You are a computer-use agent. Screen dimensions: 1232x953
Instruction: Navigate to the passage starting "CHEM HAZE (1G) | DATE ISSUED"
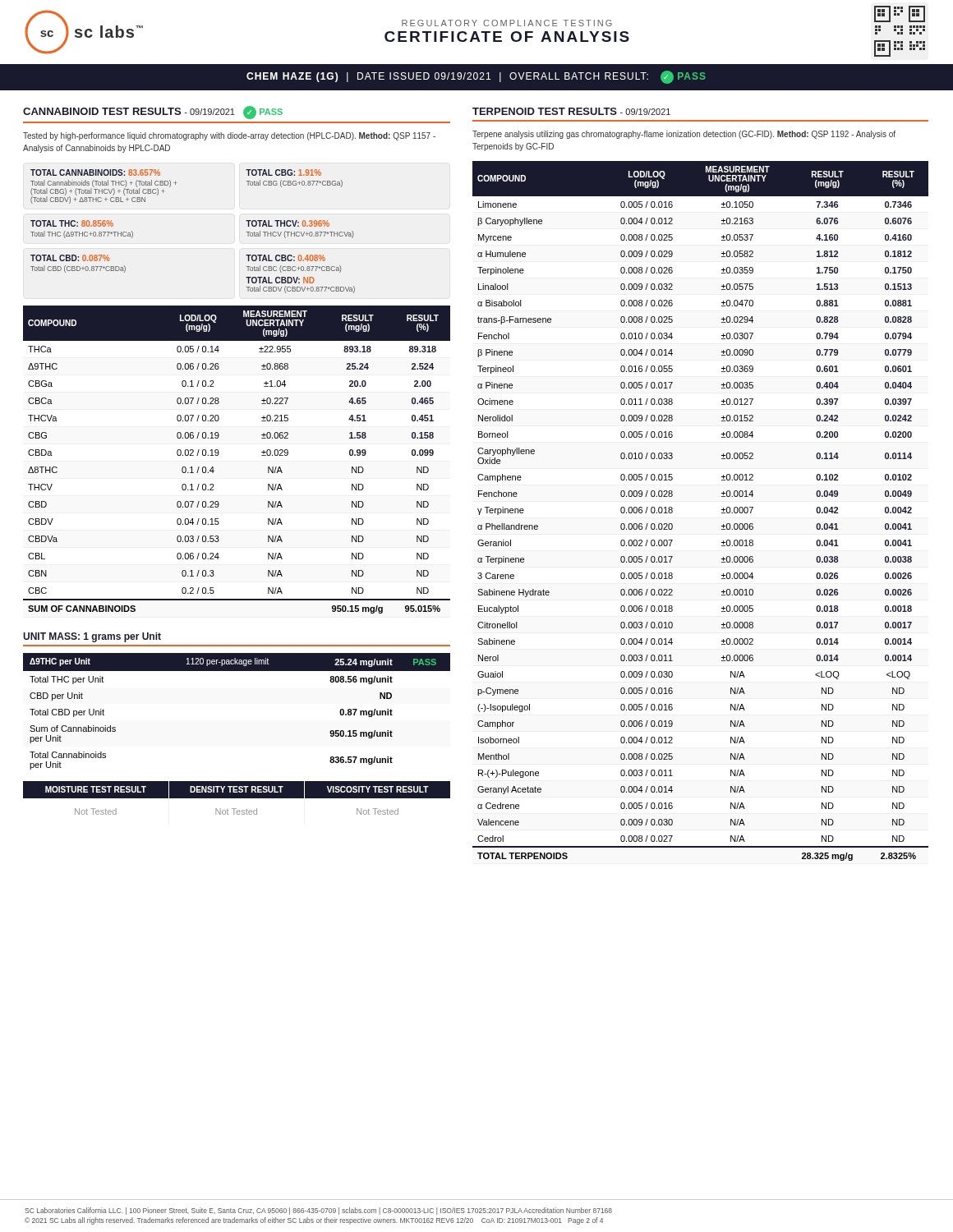pyautogui.click(x=476, y=77)
